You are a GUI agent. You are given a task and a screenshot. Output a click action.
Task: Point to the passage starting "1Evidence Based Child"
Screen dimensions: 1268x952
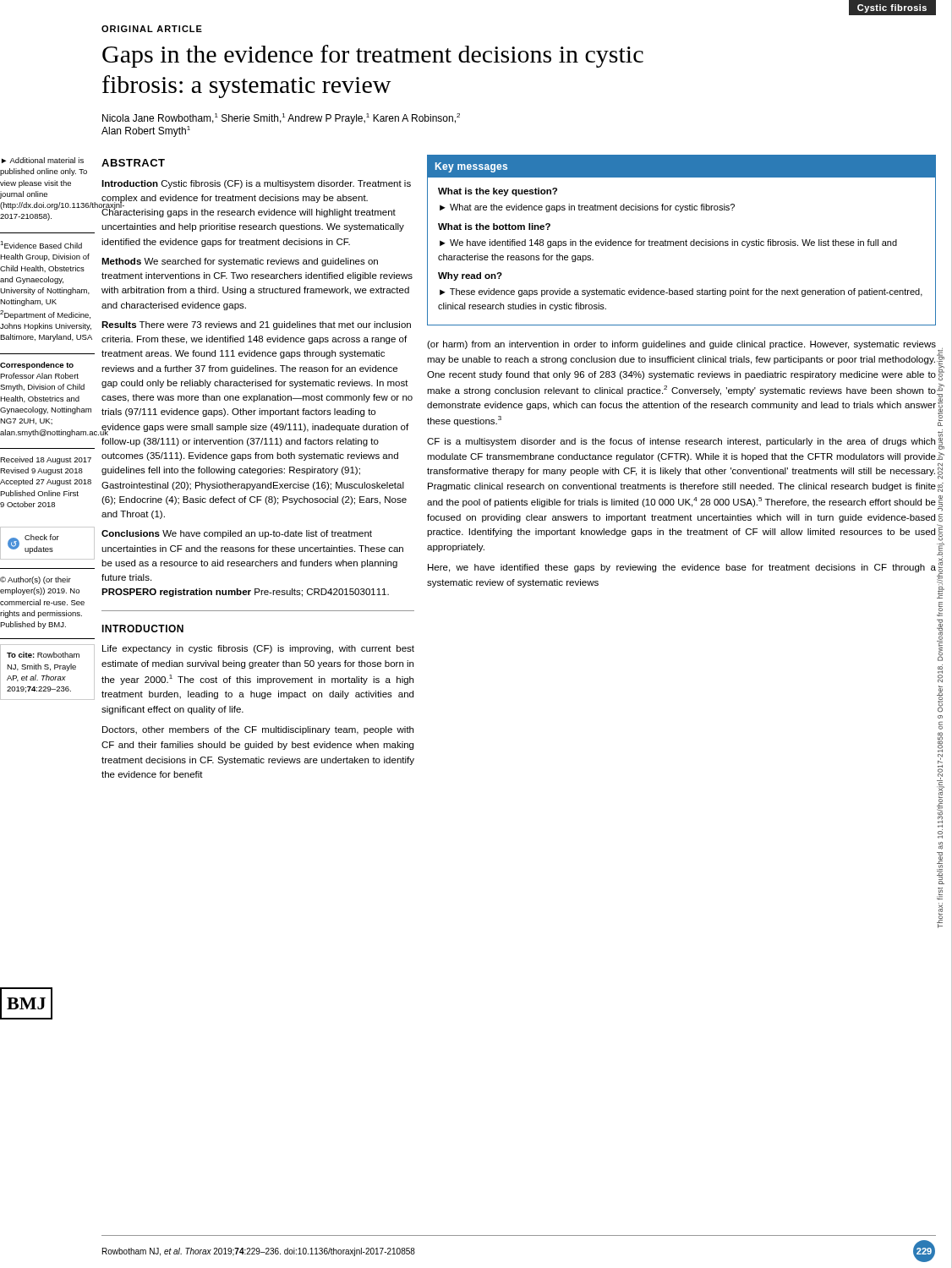[x=47, y=291]
